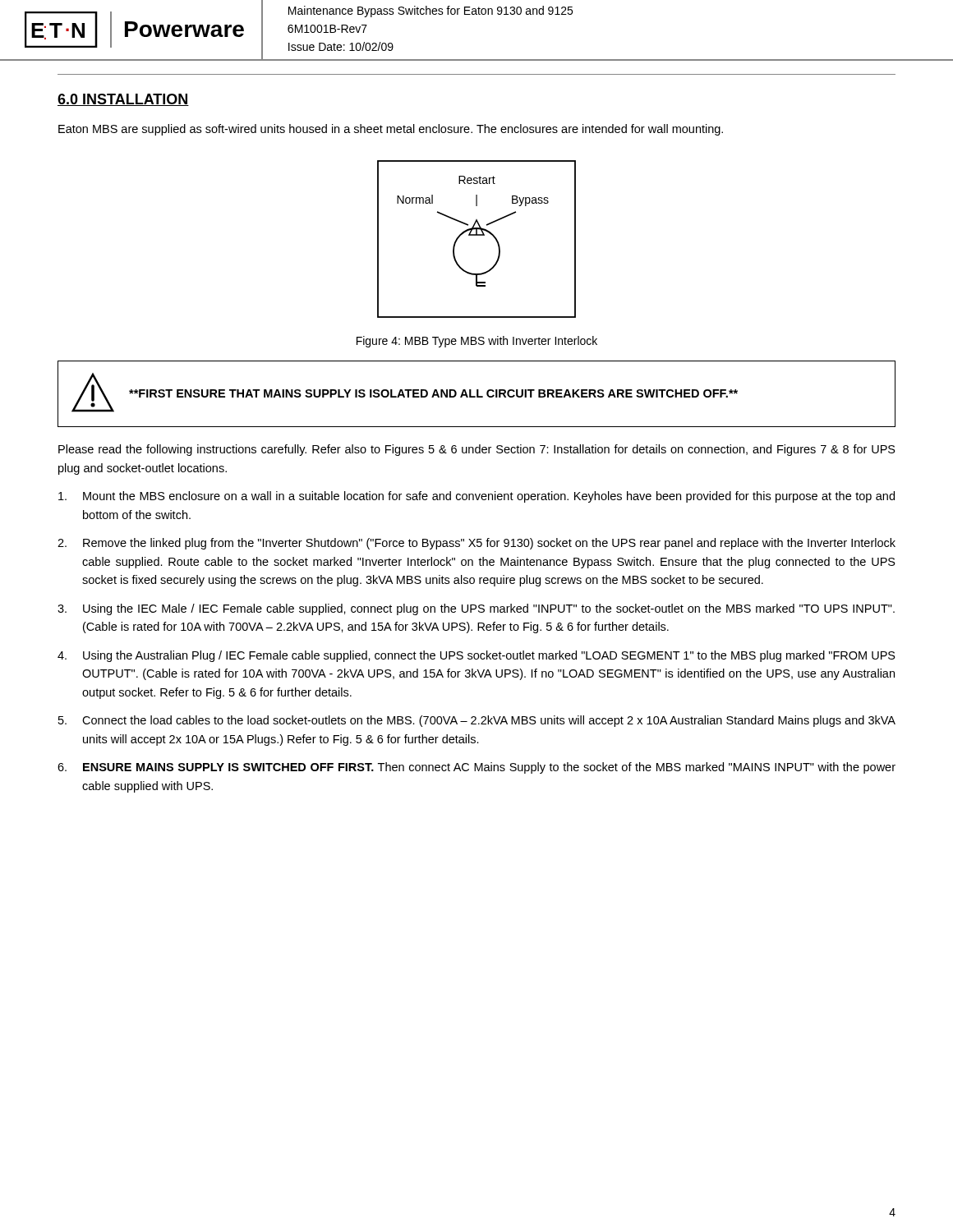Point to the passage starting "Eaton MBS are supplied as soft-wired units housed"
The image size is (953, 1232).
[x=391, y=129]
